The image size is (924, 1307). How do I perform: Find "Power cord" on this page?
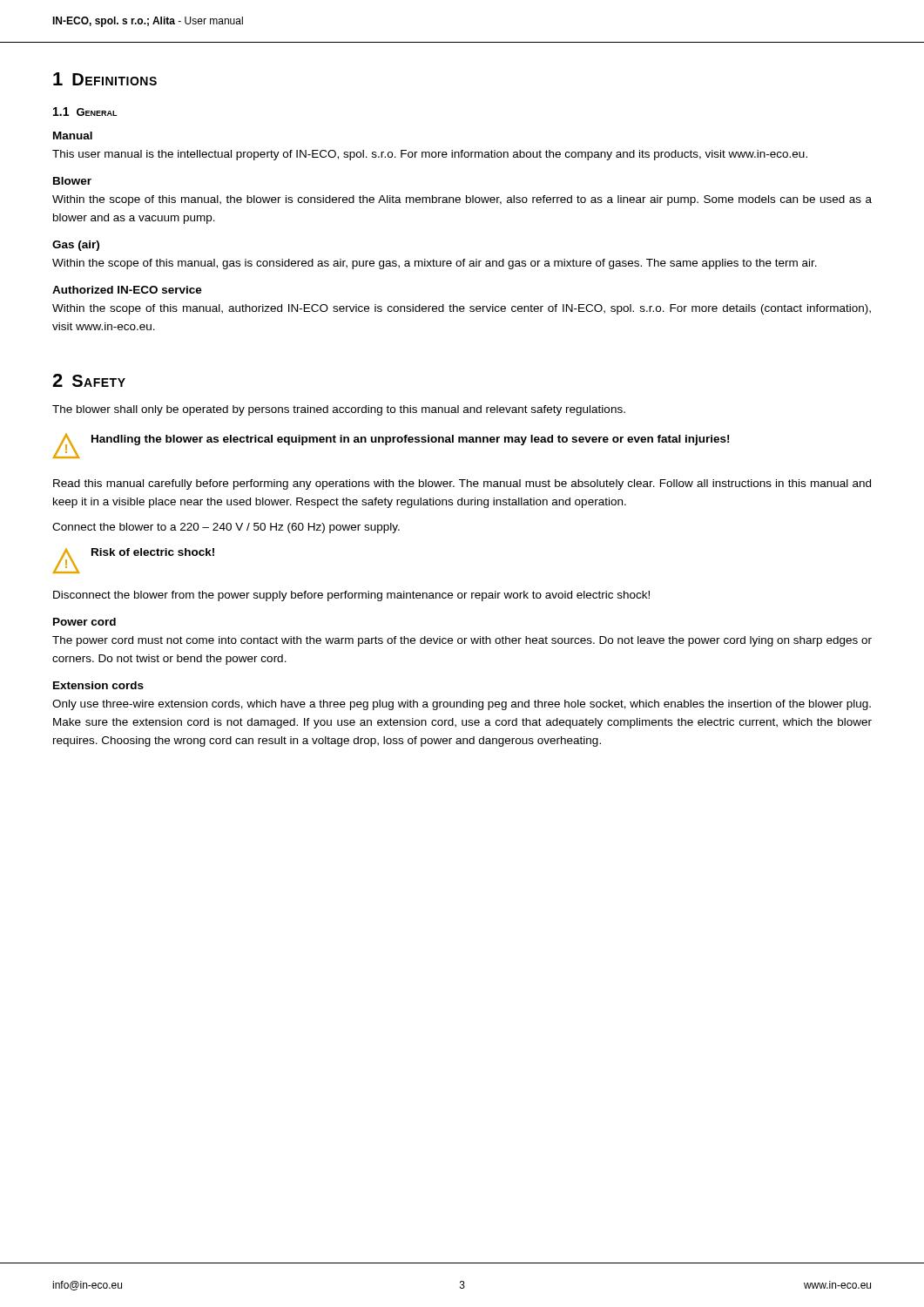click(84, 622)
